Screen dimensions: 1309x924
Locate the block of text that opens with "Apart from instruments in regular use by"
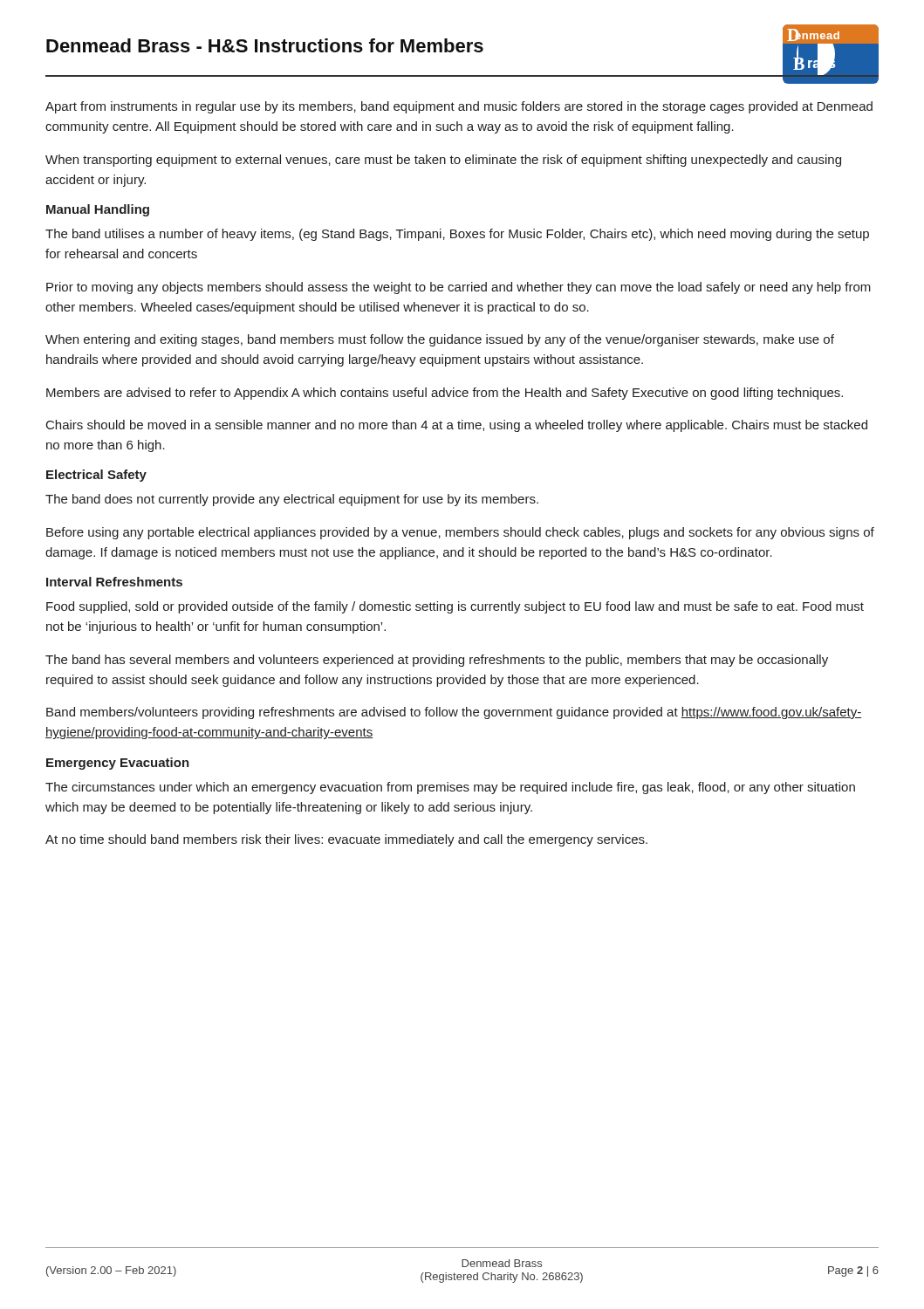[x=459, y=116]
